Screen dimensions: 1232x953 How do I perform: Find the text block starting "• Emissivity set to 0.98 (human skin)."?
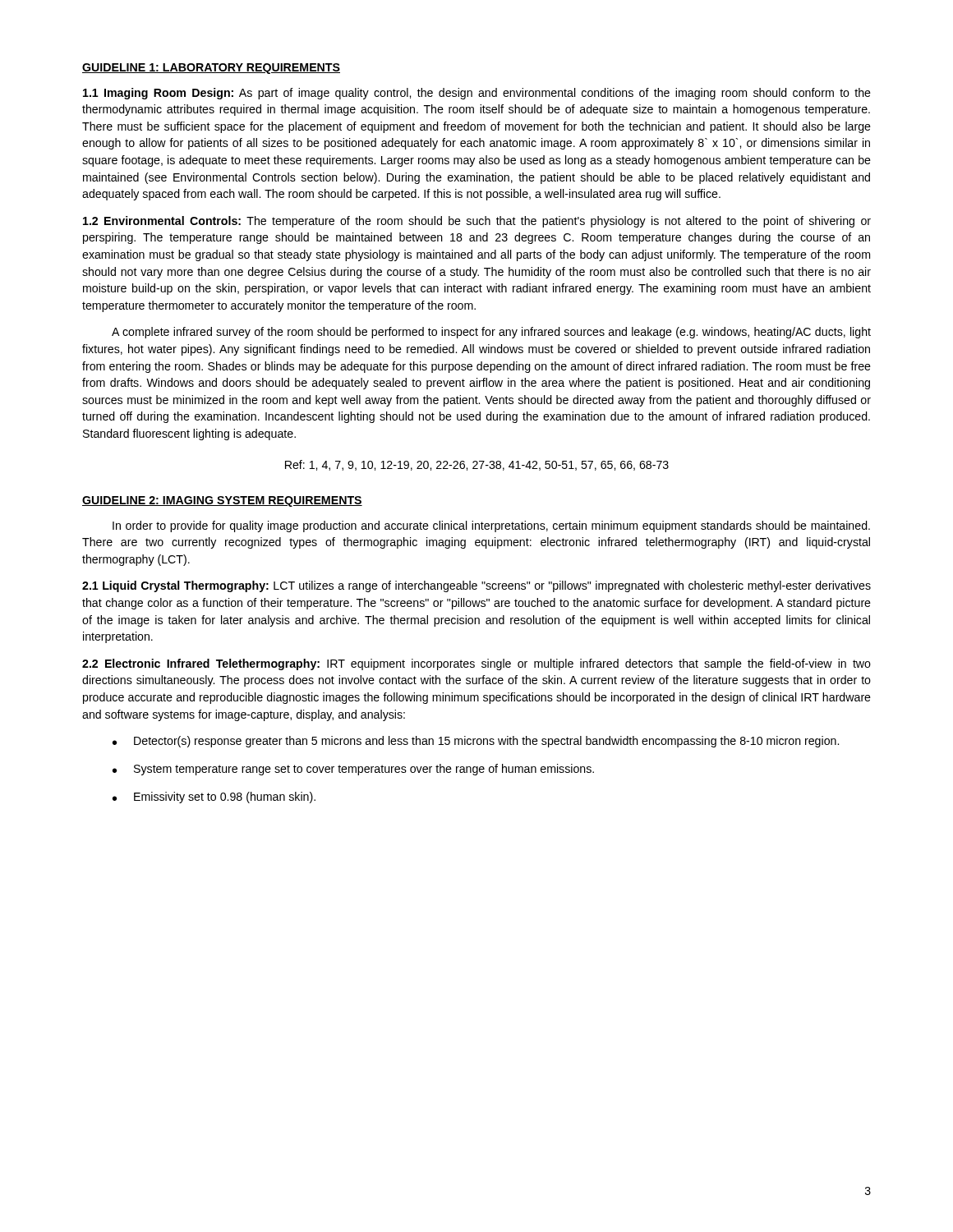click(x=214, y=798)
